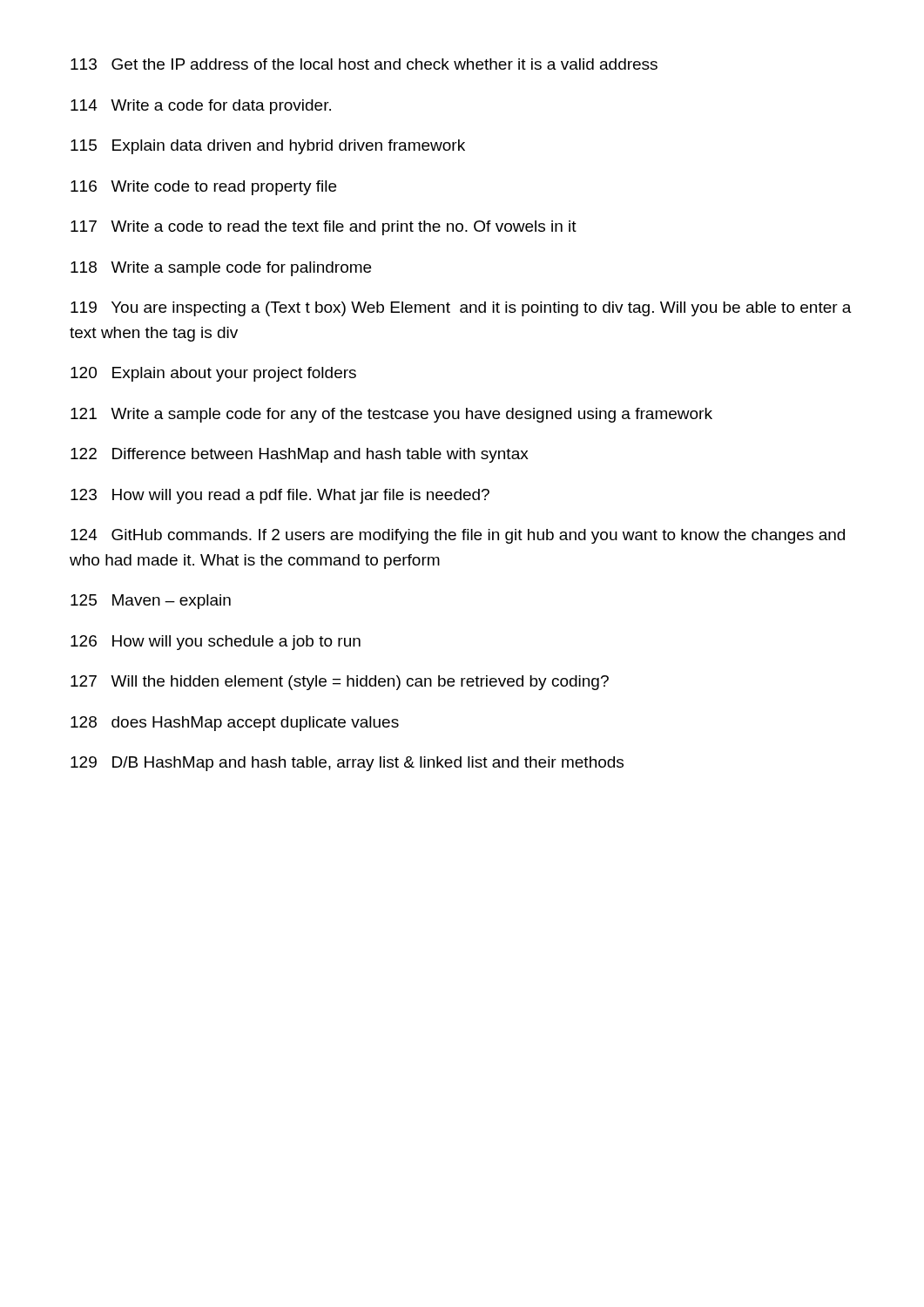
Task: Navigate to the element starting "121 Write a sample code for any of"
Action: pos(391,413)
